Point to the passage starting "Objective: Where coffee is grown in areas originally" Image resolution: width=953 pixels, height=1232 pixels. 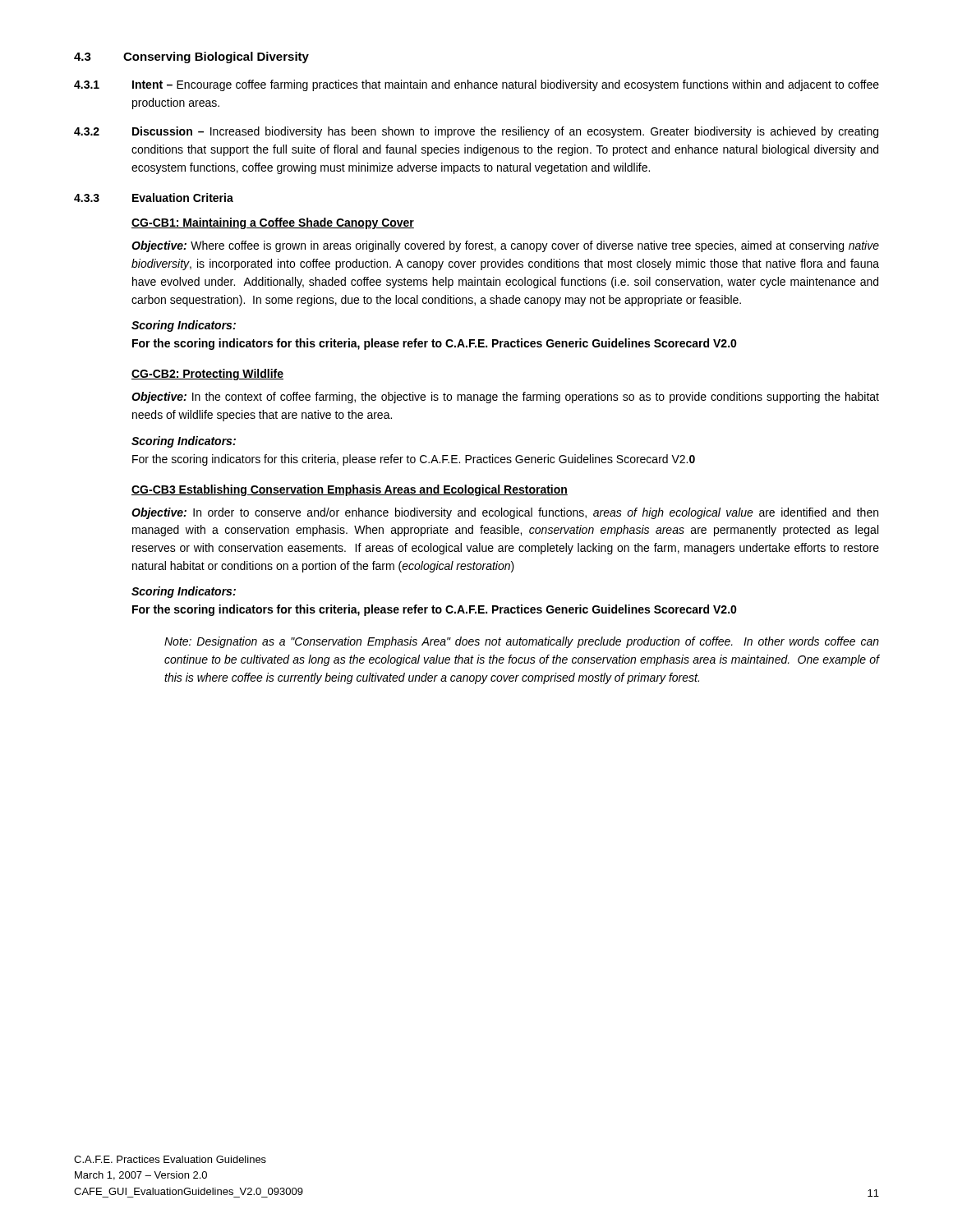[505, 273]
